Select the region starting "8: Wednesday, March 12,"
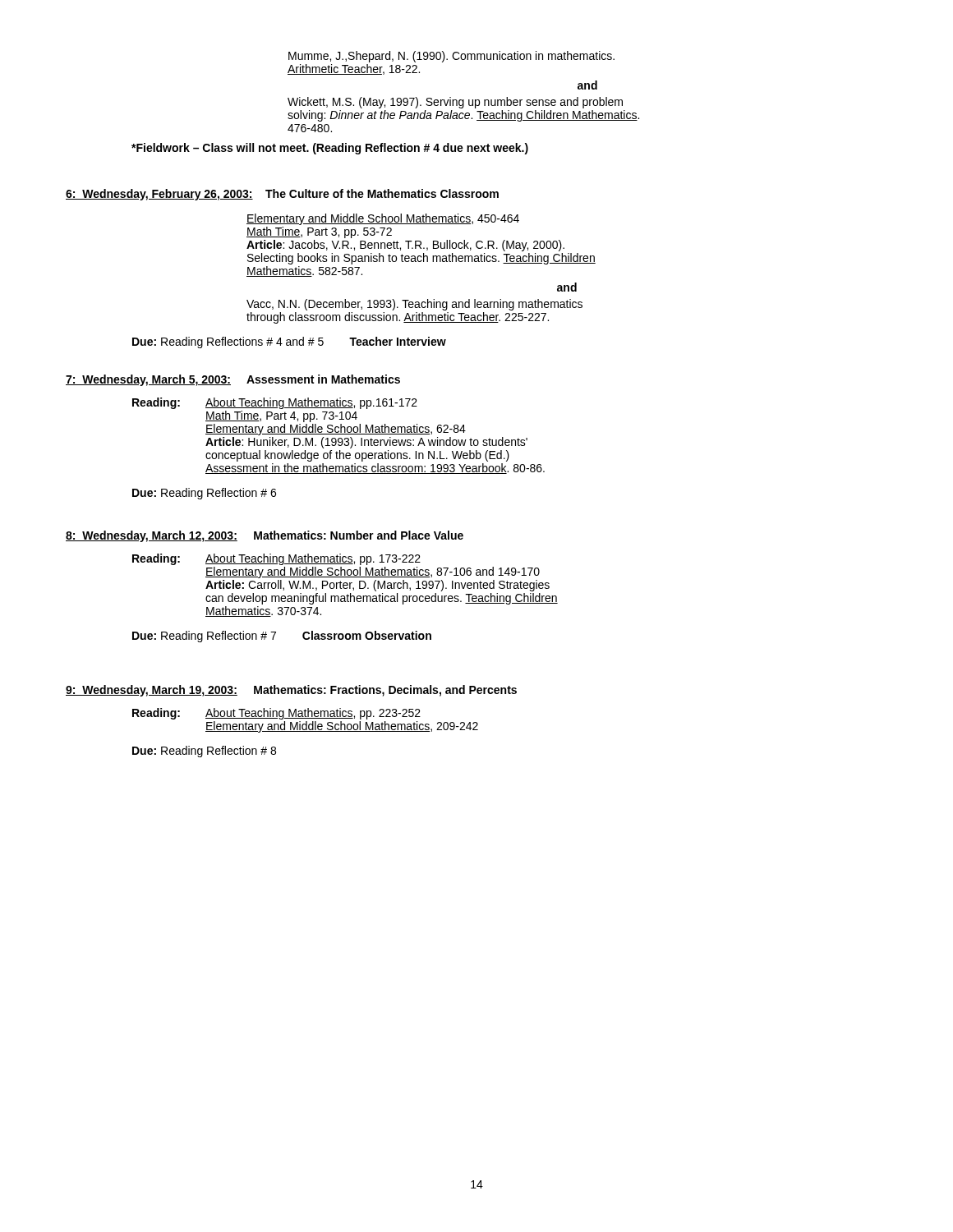The image size is (953, 1232). [265, 535]
